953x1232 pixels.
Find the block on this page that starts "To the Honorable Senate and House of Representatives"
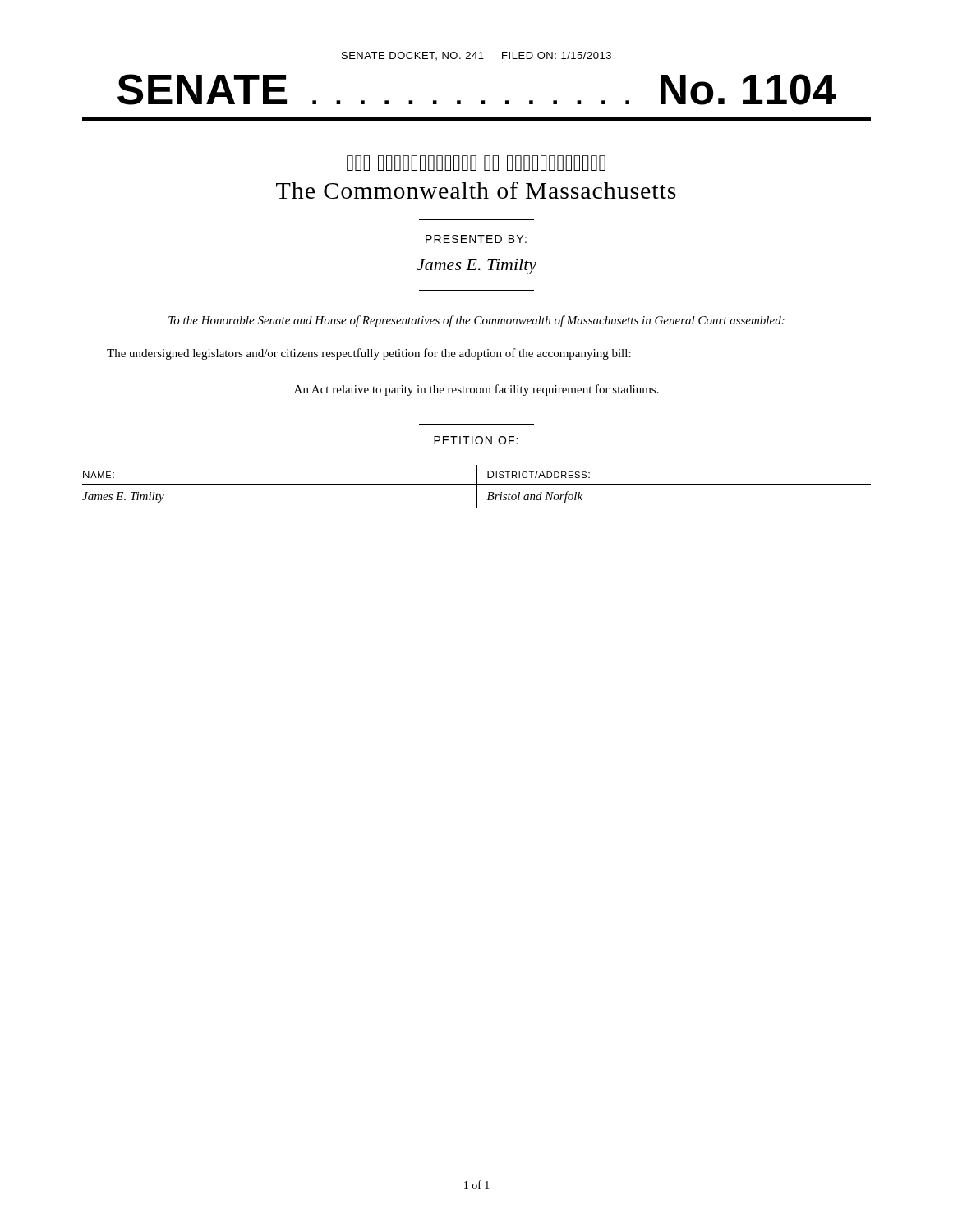click(x=476, y=320)
